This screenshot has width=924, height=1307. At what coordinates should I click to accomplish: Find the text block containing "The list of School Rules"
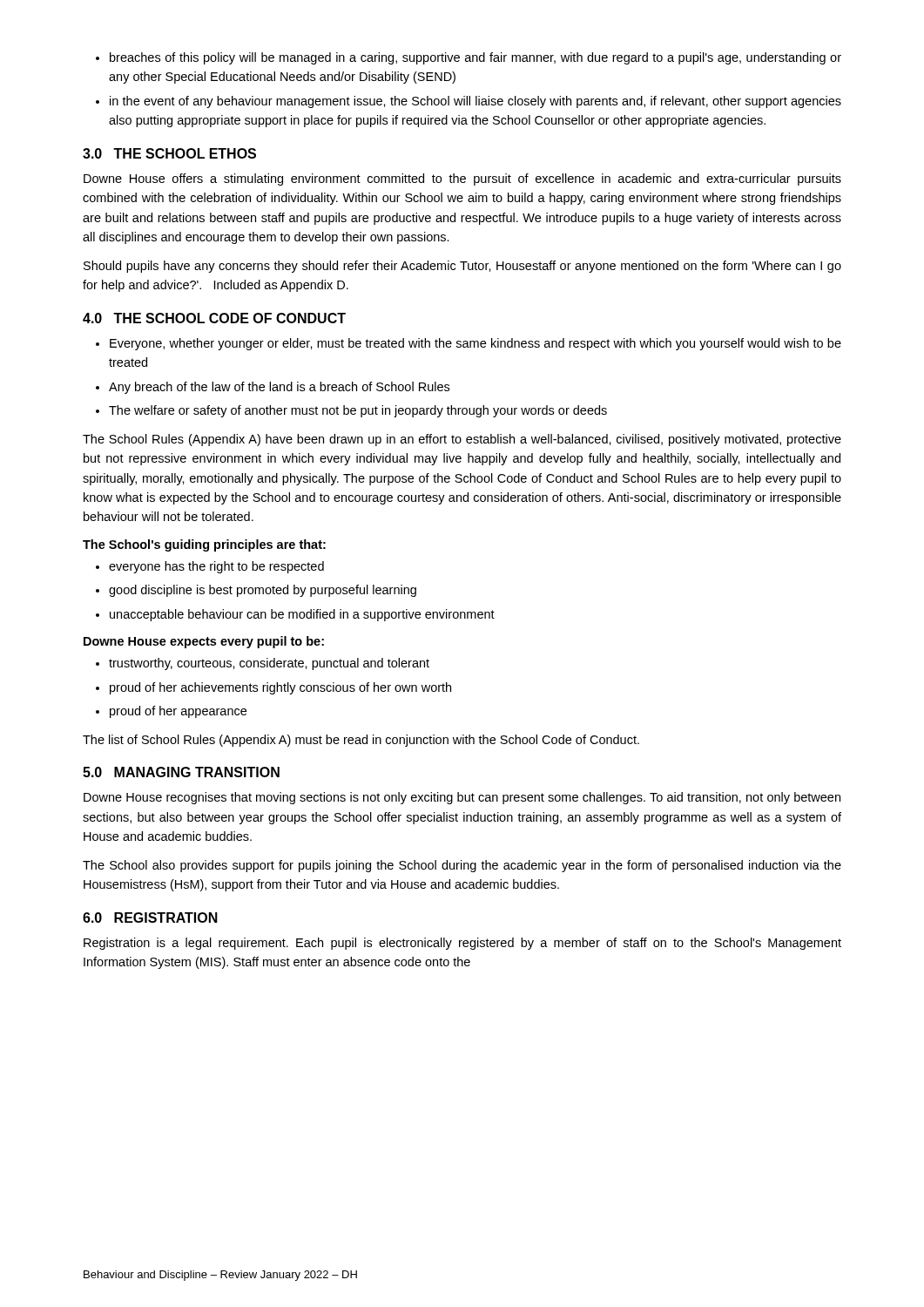[462, 740]
